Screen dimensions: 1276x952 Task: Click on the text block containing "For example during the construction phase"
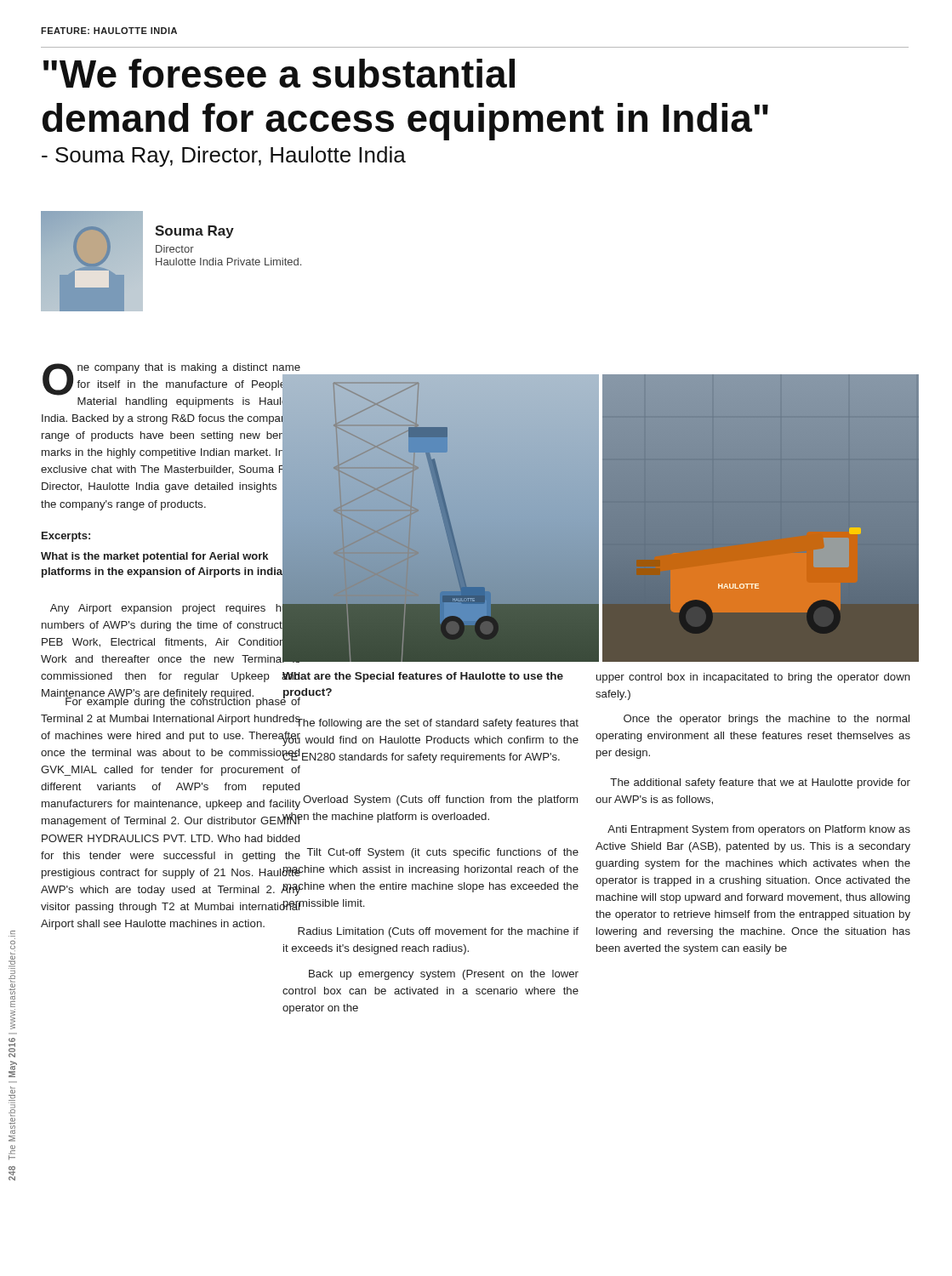pos(171,812)
